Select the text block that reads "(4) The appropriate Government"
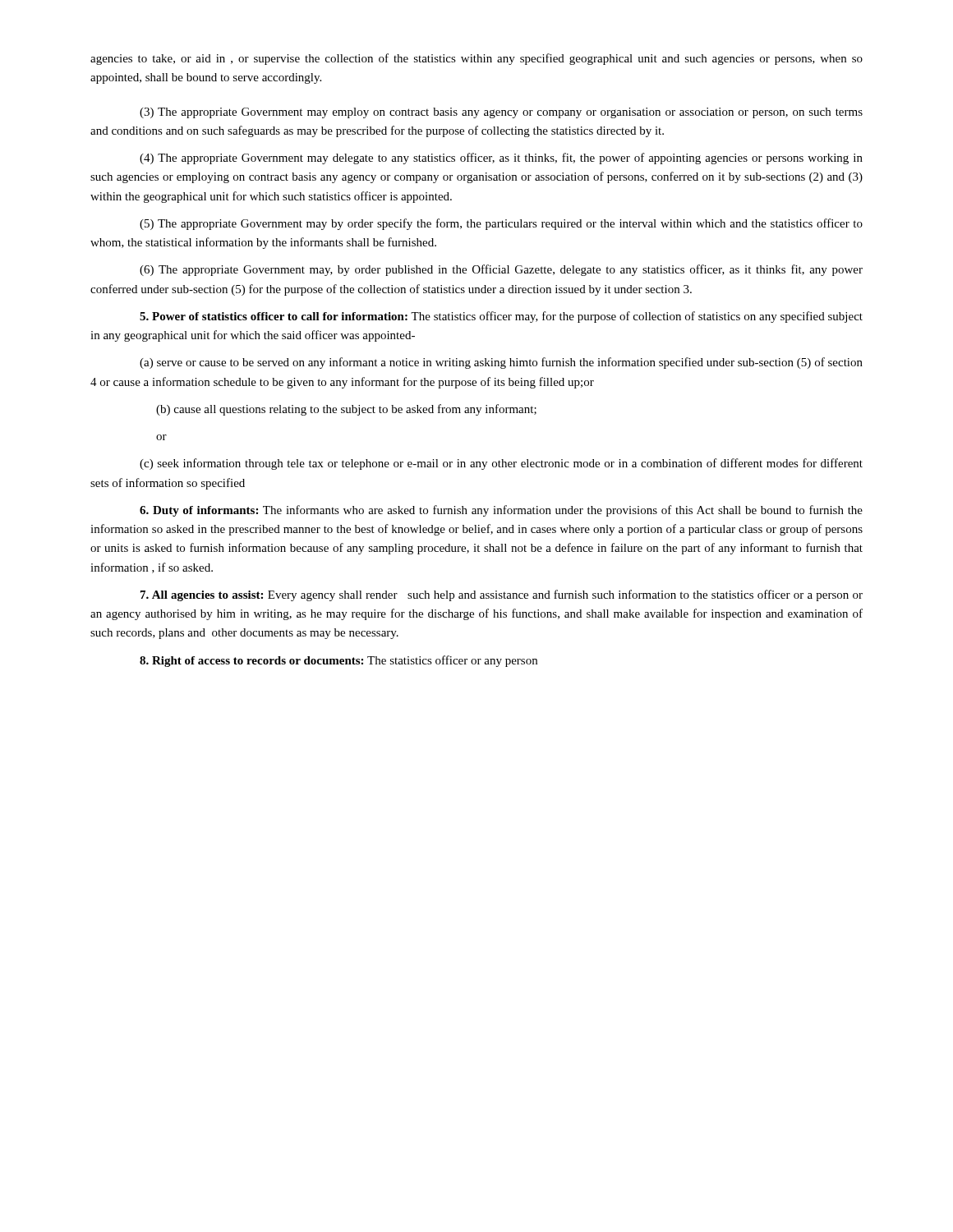Image resolution: width=953 pixels, height=1232 pixels. point(476,177)
